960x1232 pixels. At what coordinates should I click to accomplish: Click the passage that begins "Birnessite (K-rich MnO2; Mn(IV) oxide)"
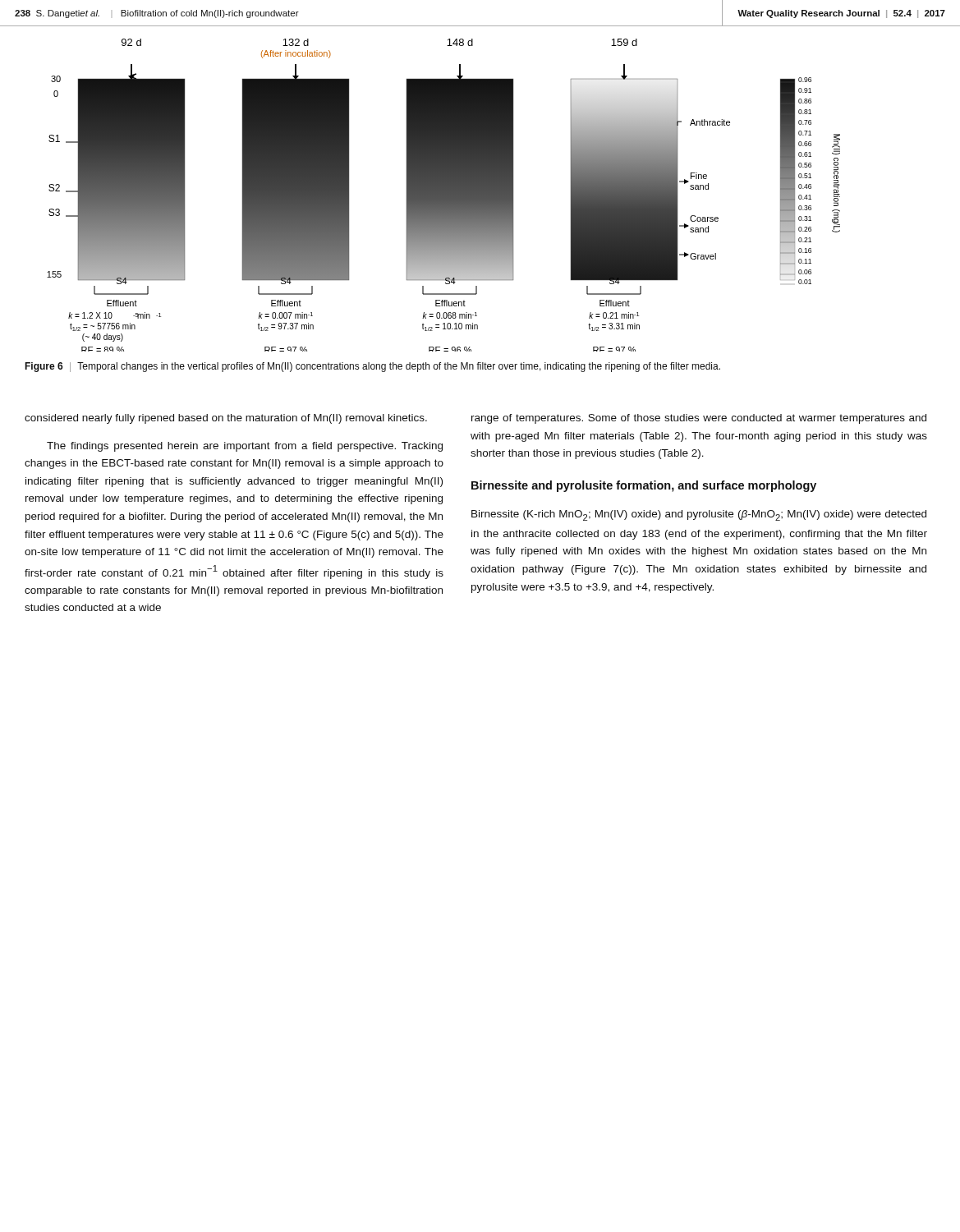(699, 550)
